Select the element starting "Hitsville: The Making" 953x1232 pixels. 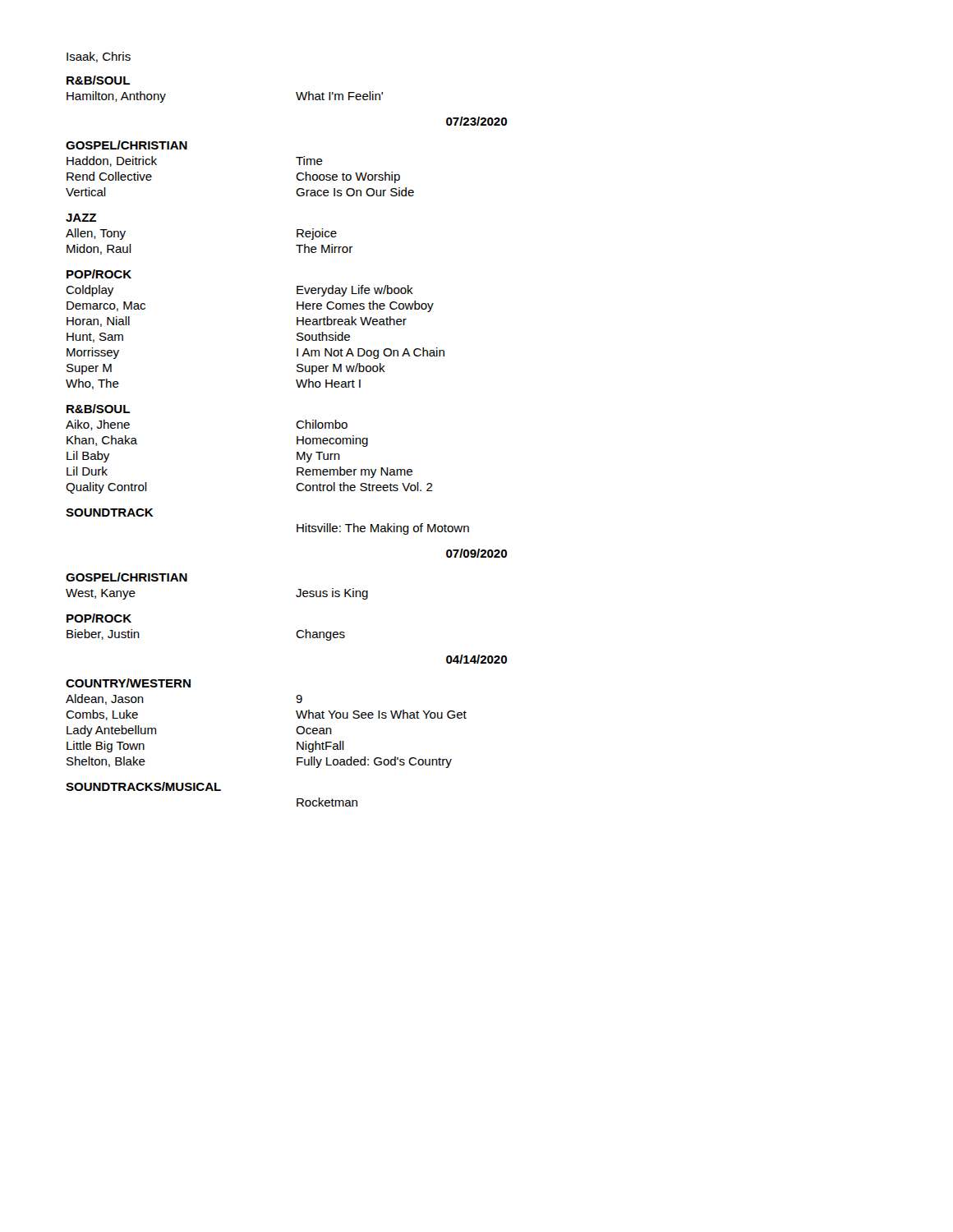pos(476,528)
